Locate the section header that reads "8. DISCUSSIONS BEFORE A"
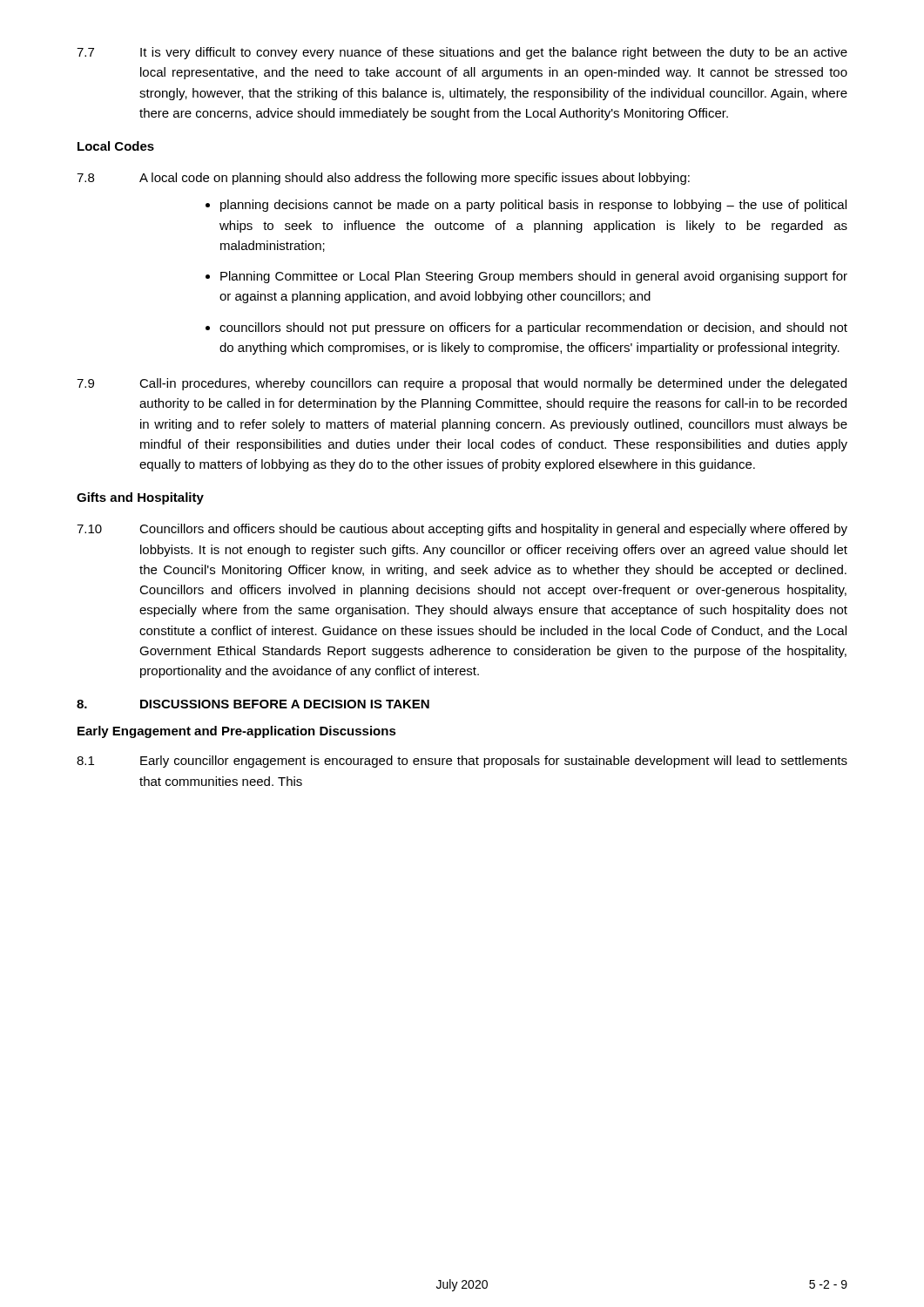 pos(253,704)
